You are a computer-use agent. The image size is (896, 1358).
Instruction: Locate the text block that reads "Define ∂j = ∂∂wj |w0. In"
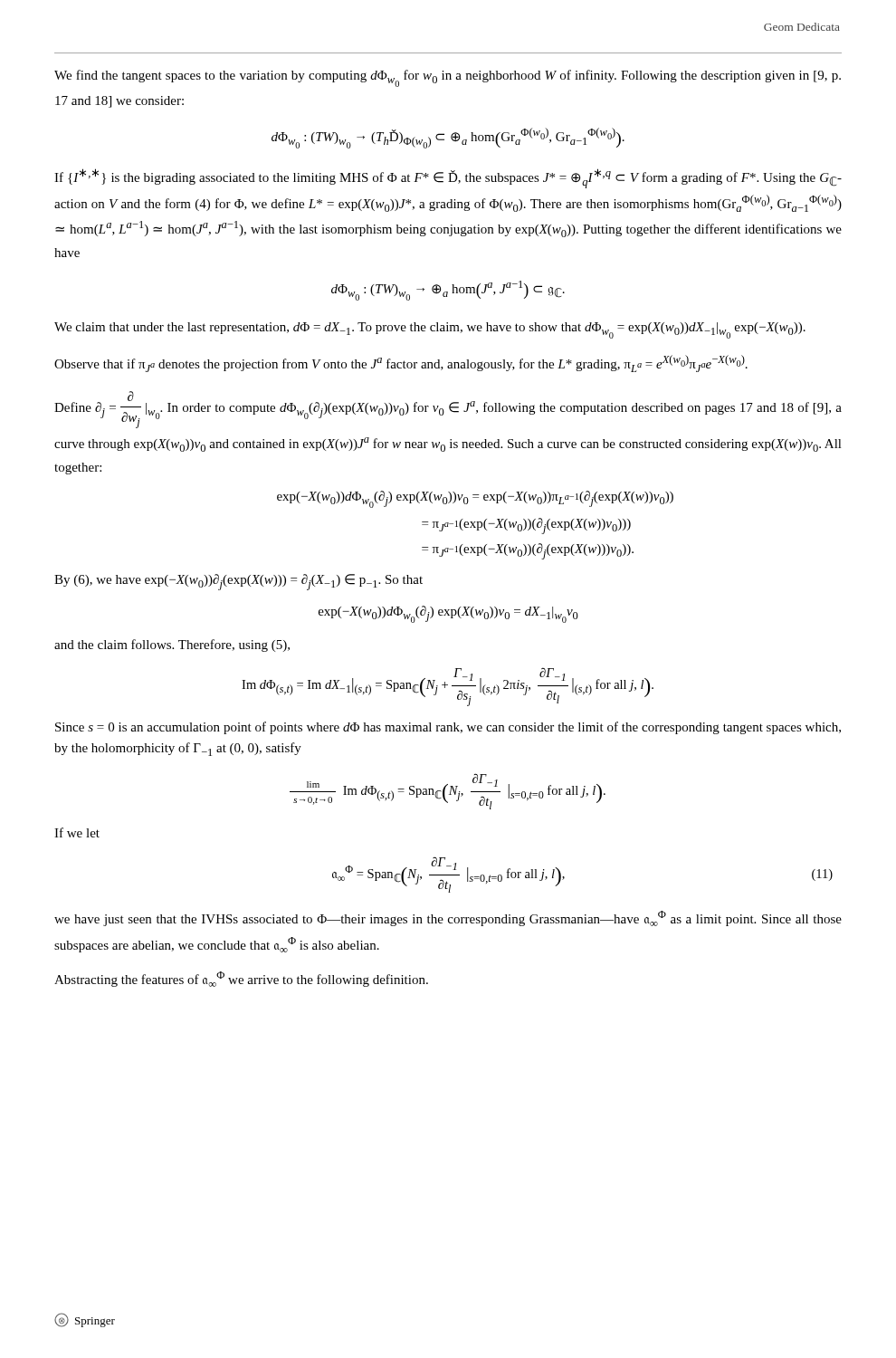448,430
